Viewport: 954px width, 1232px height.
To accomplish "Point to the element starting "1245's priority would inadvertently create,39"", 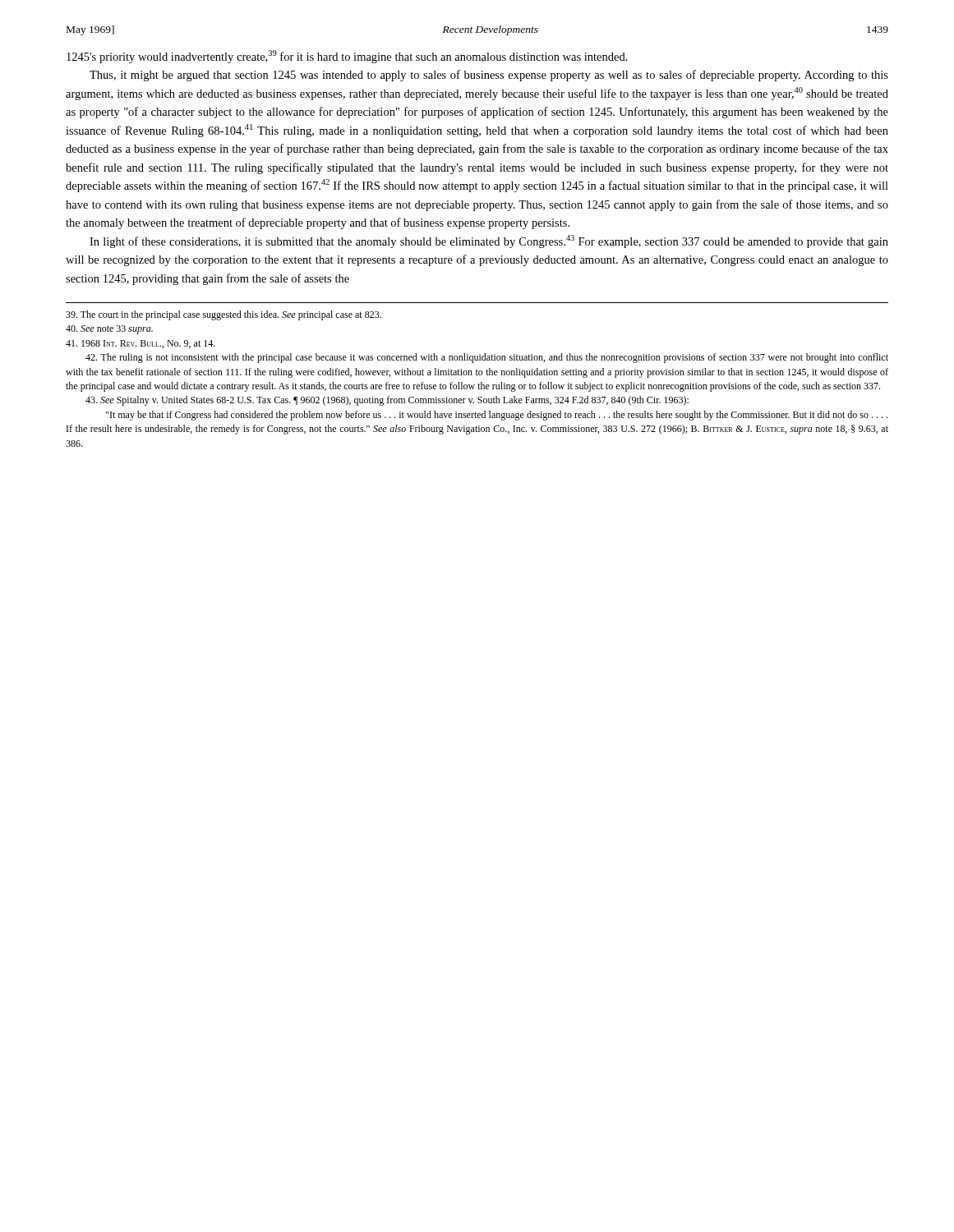I will pos(477,168).
